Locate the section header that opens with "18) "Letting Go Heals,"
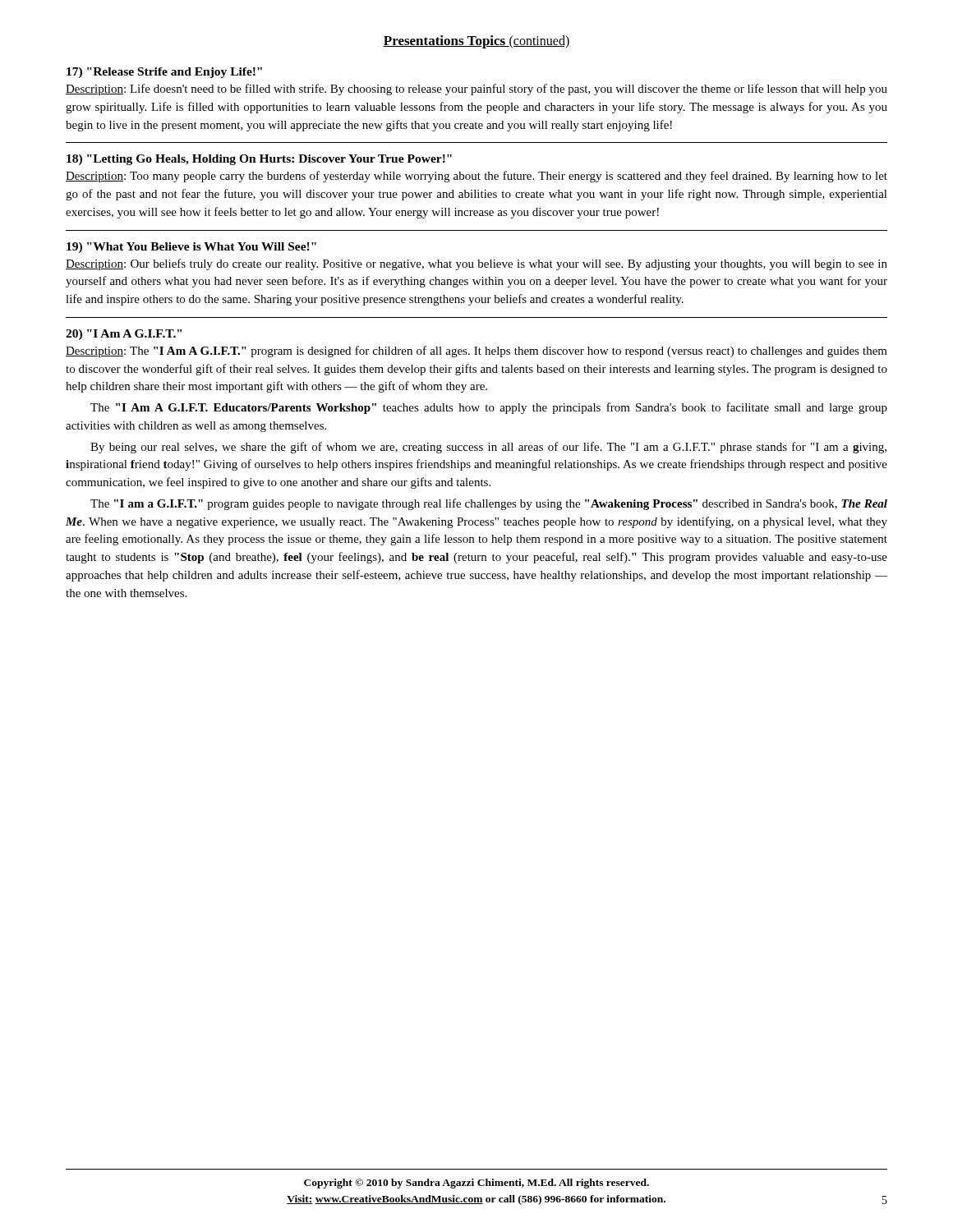The height and width of the screenshot is (1232, 953). pyautogui.click(x=259, y=158)
